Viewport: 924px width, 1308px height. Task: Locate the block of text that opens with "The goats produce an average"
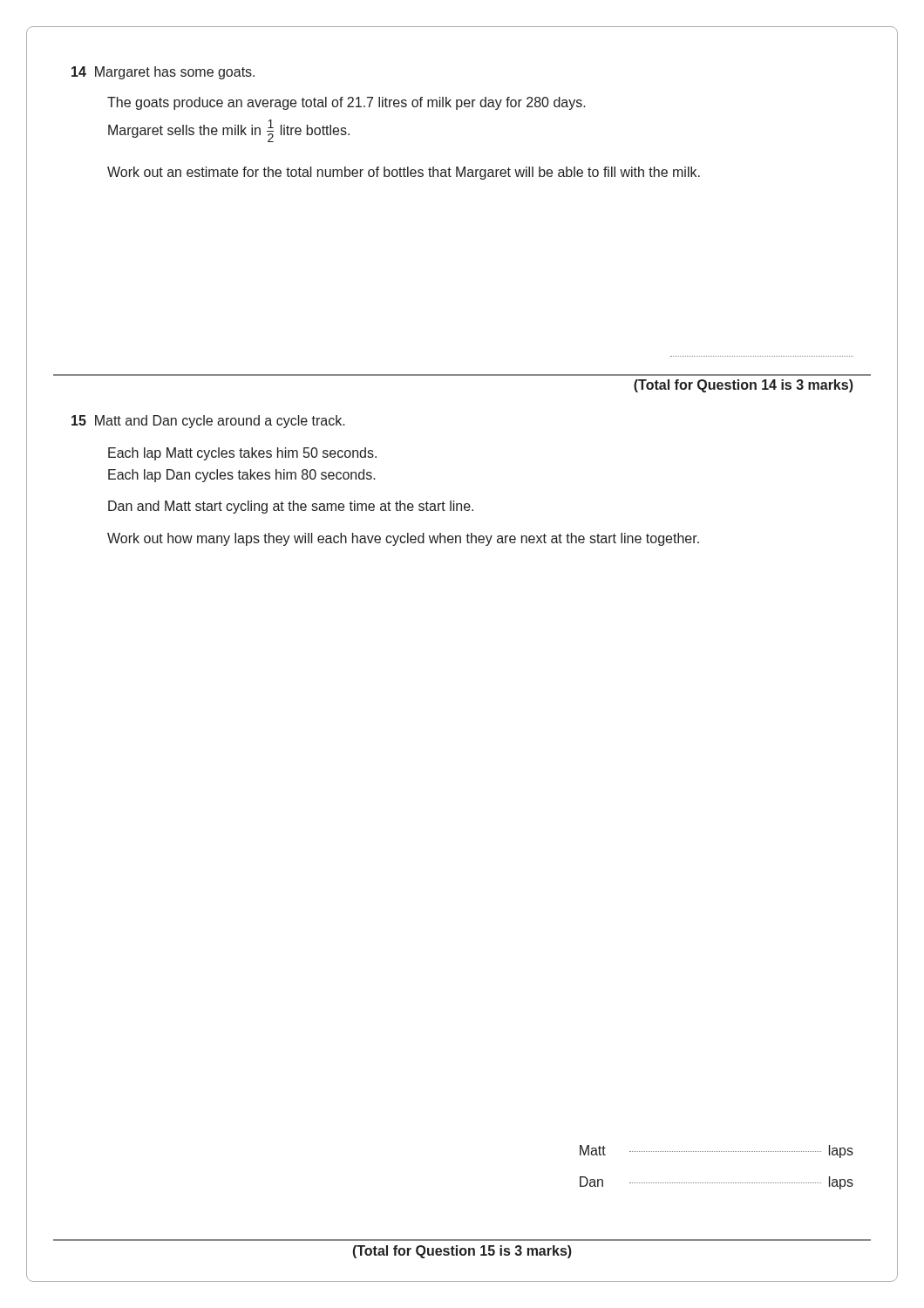(347, 102)
